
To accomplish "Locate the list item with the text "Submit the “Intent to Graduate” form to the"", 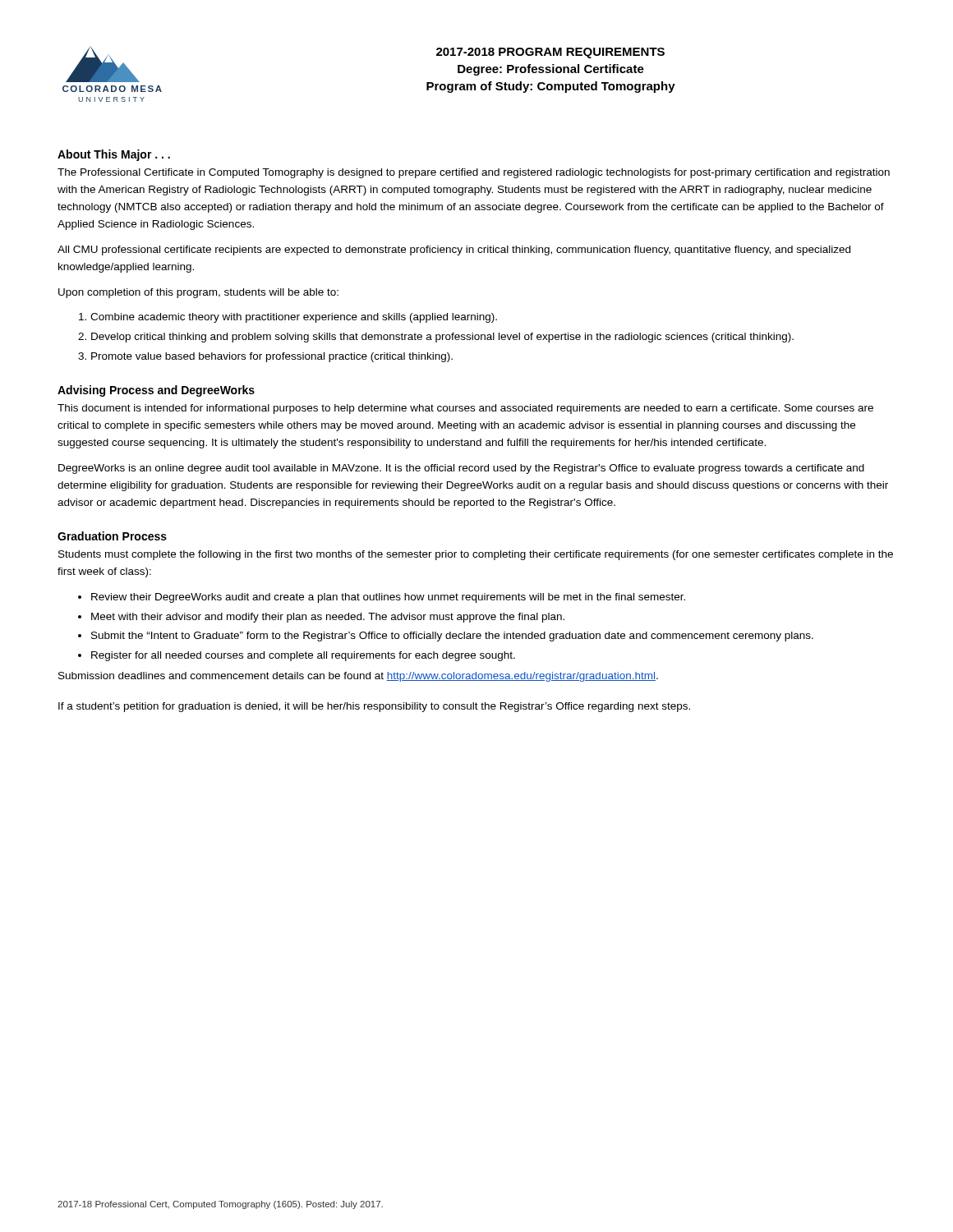I will click(452, 636).
